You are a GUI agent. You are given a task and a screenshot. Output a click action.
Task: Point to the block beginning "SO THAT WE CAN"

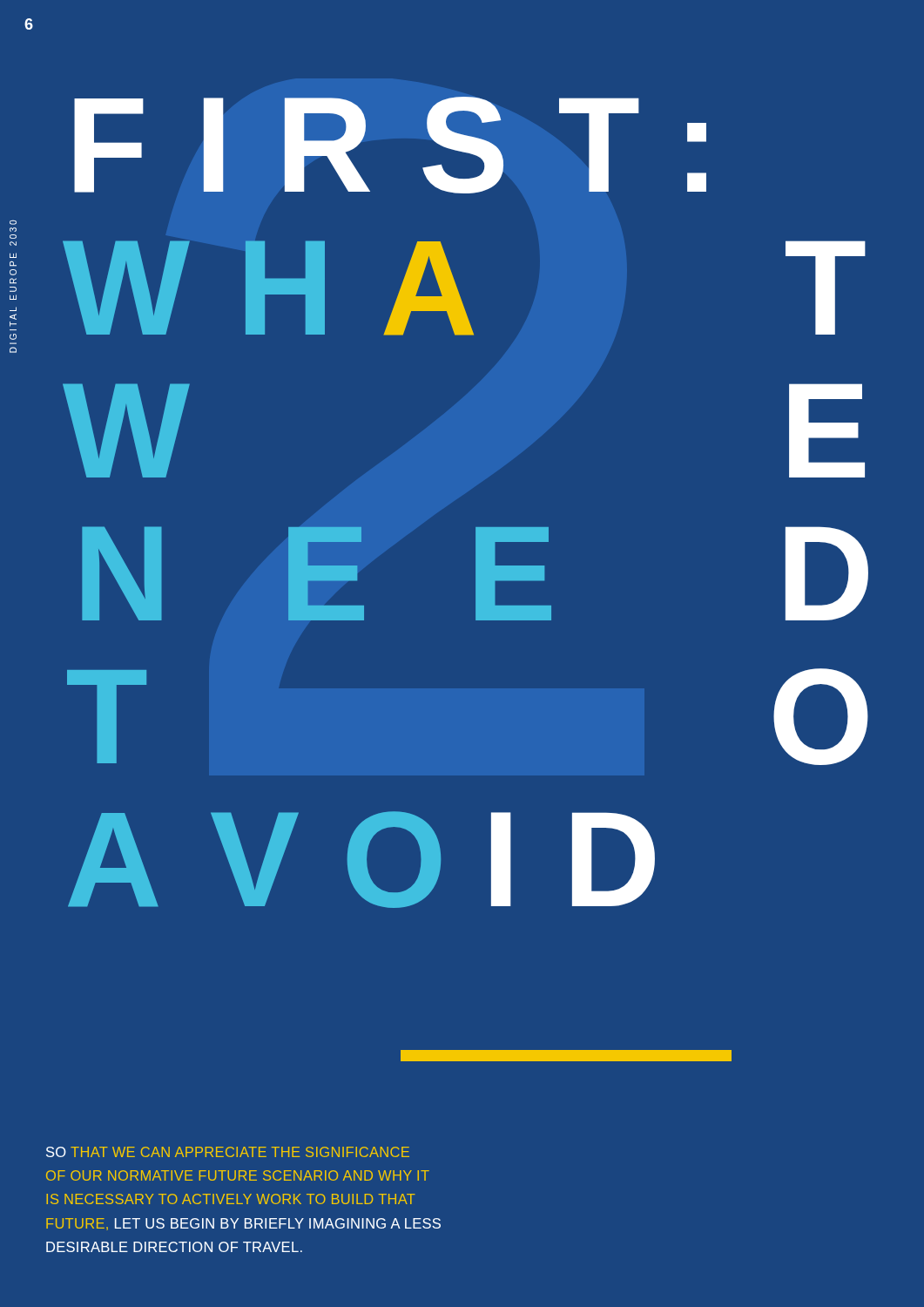243,1199
